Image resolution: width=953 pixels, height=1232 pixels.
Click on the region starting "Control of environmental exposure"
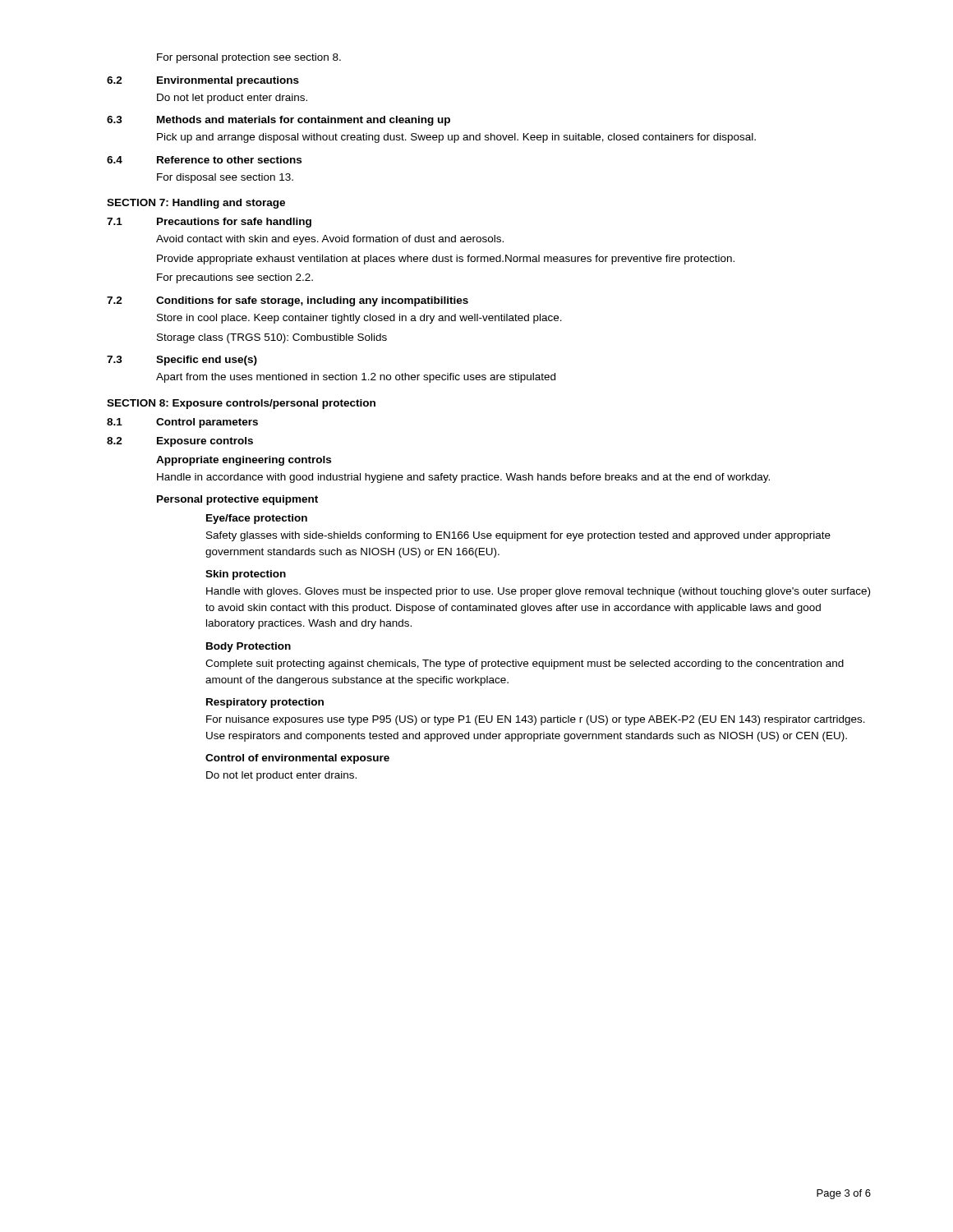point(298,758)
